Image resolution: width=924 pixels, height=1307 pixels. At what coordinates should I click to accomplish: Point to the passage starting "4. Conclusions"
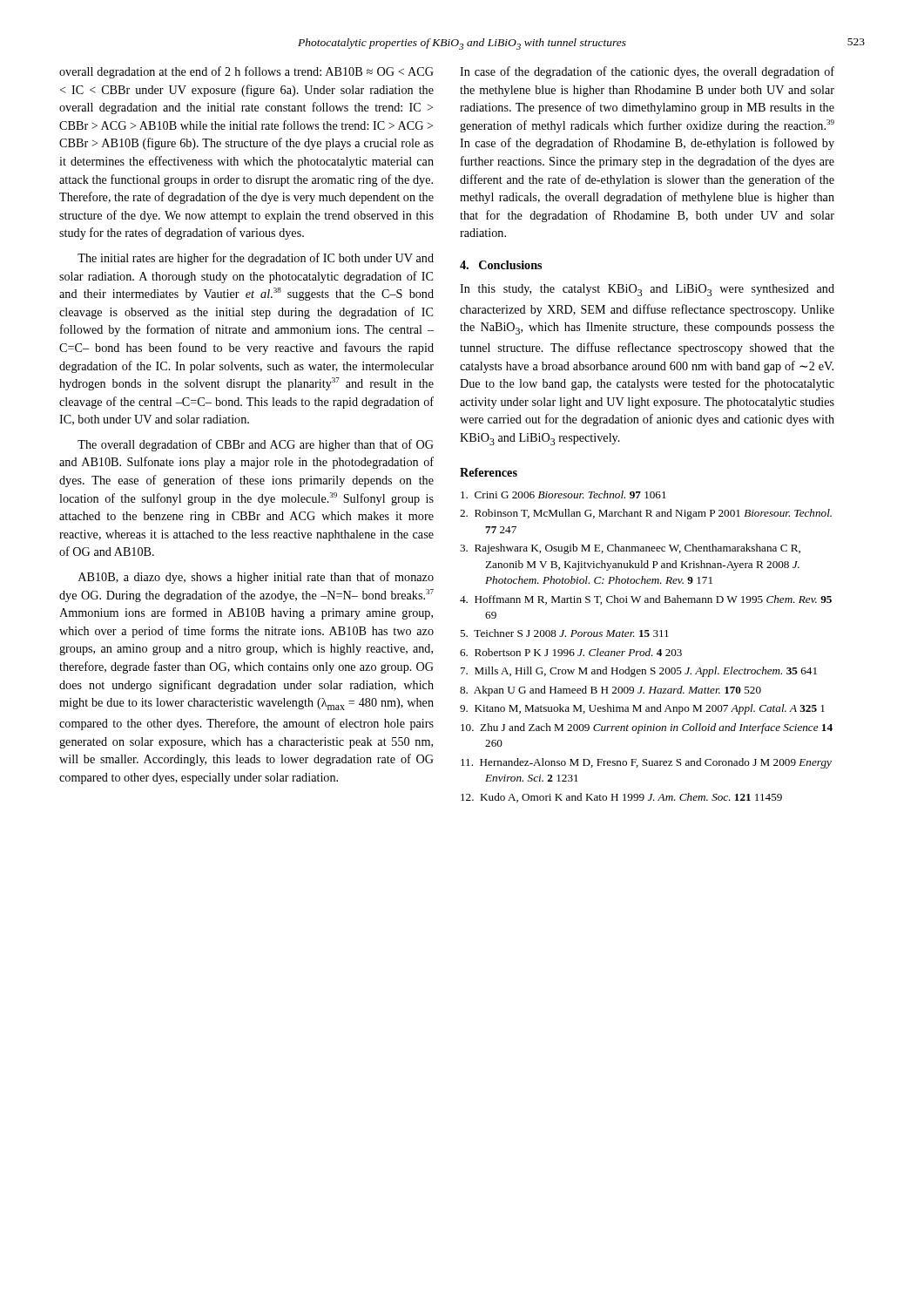pos(501,265)
